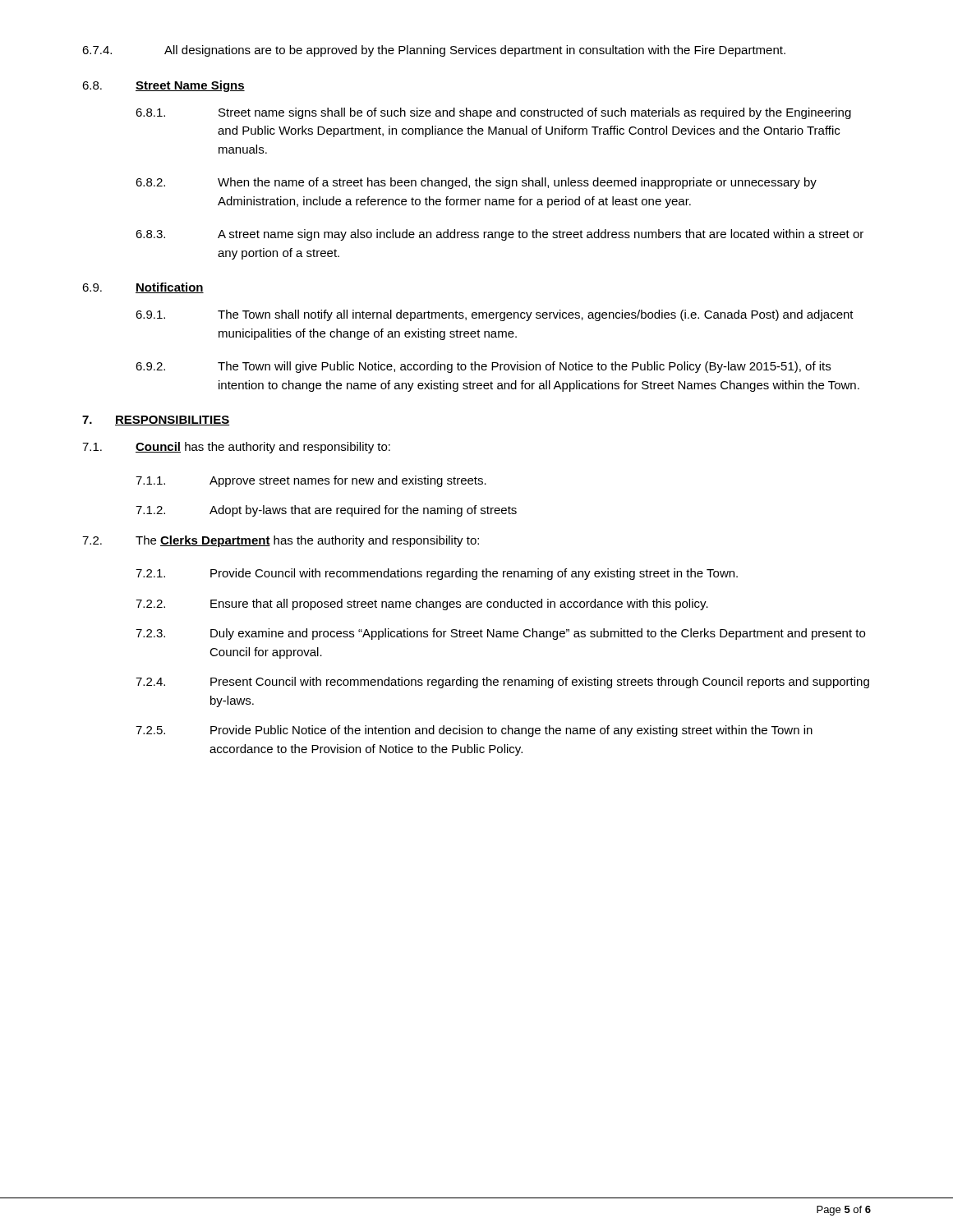Locate the section header with the text "7. RESPONSIBILITIES"

(156, 419)
